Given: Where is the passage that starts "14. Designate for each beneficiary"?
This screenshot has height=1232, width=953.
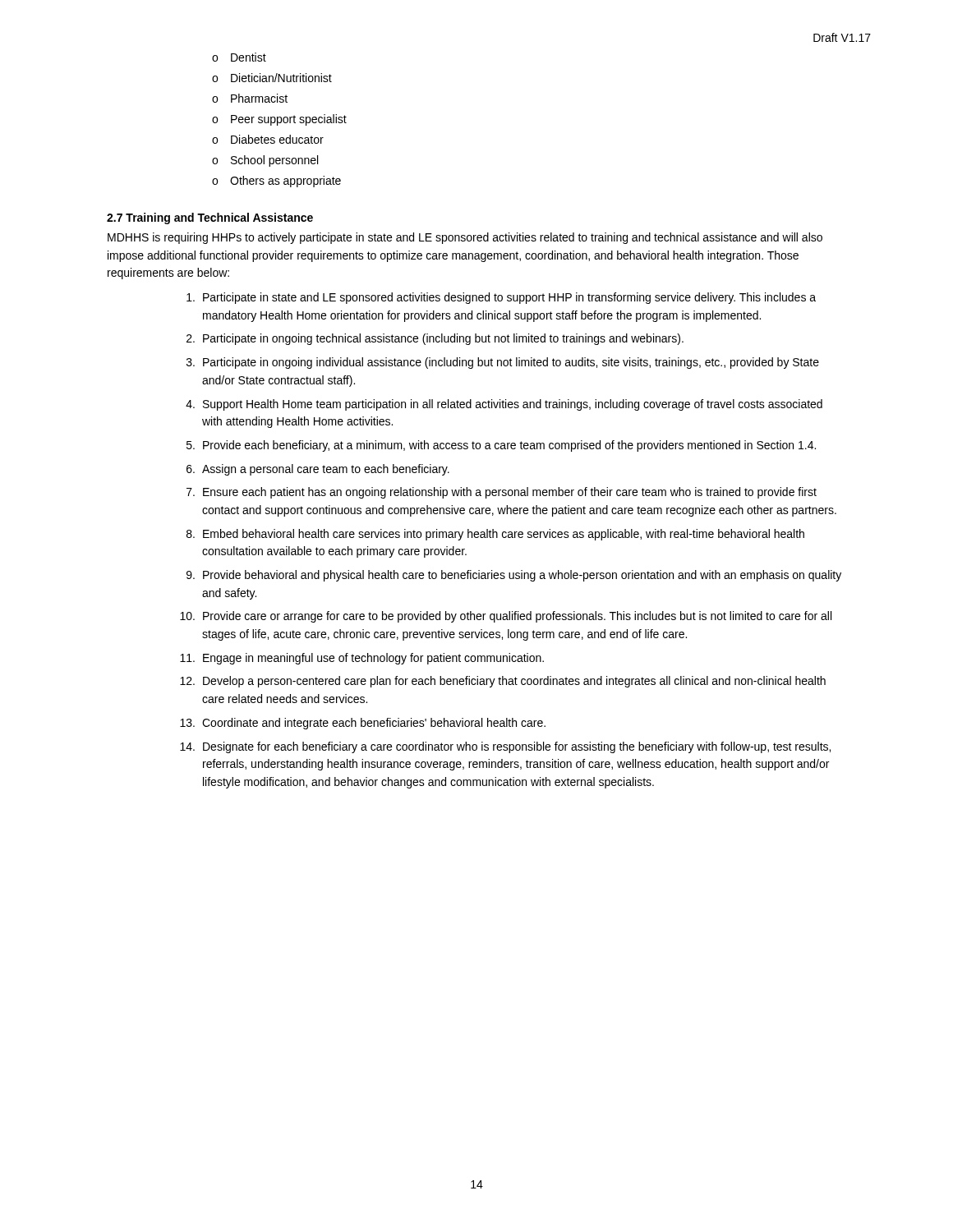Looking at the screenshot, I should pos(509,765).
